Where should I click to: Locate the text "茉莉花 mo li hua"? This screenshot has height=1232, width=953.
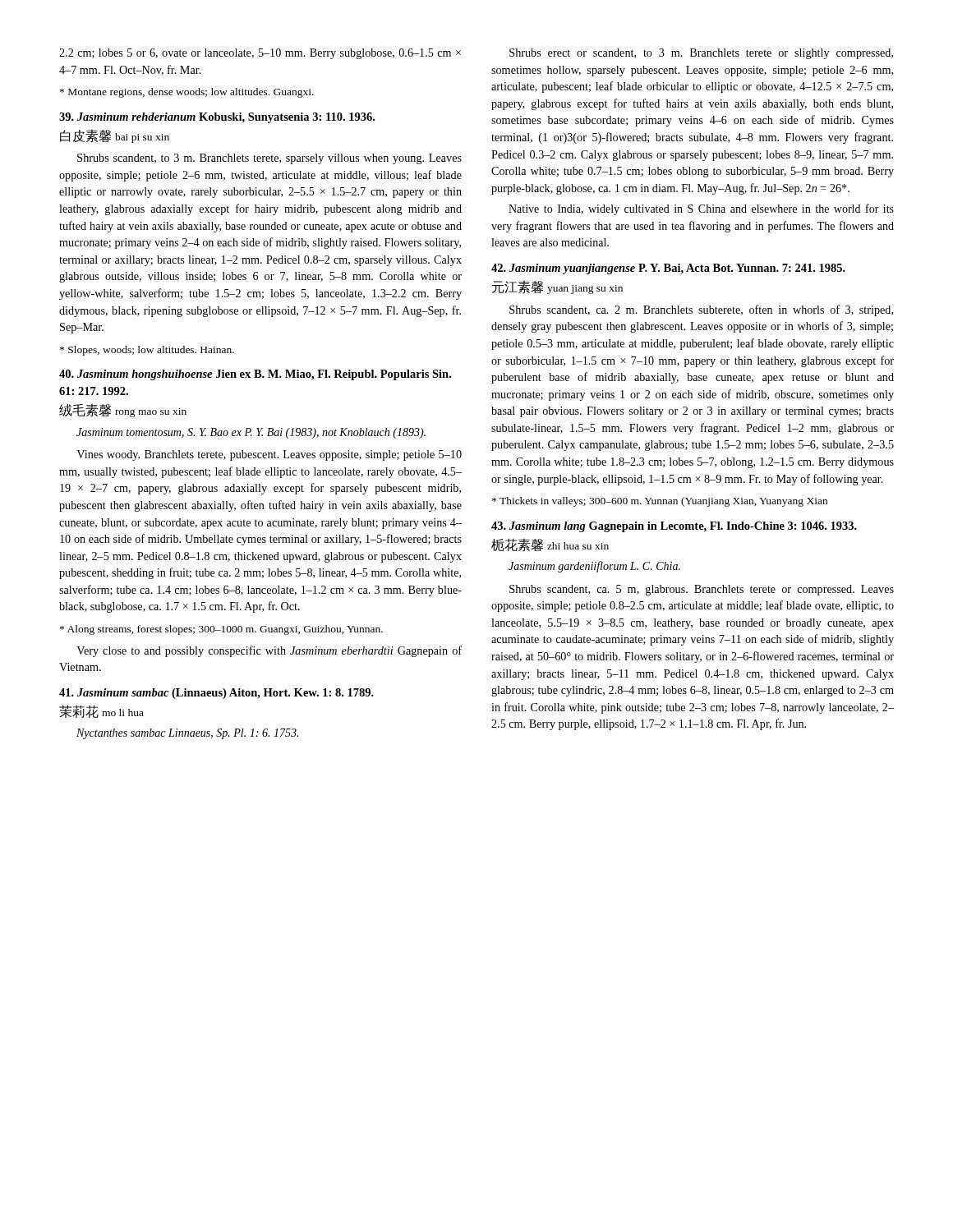(101, 712)
